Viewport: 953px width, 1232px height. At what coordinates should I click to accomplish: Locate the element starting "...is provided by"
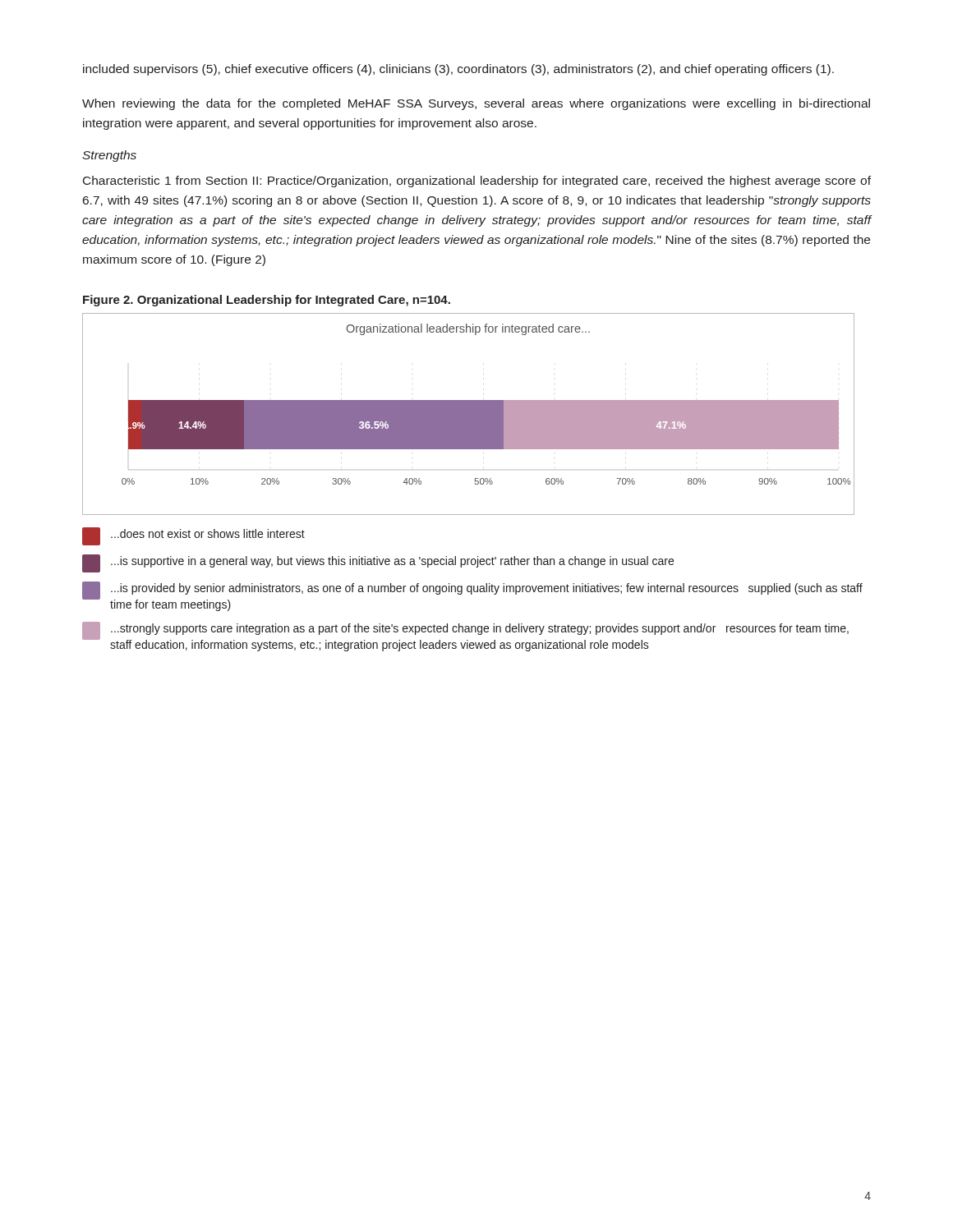[476, 597]
